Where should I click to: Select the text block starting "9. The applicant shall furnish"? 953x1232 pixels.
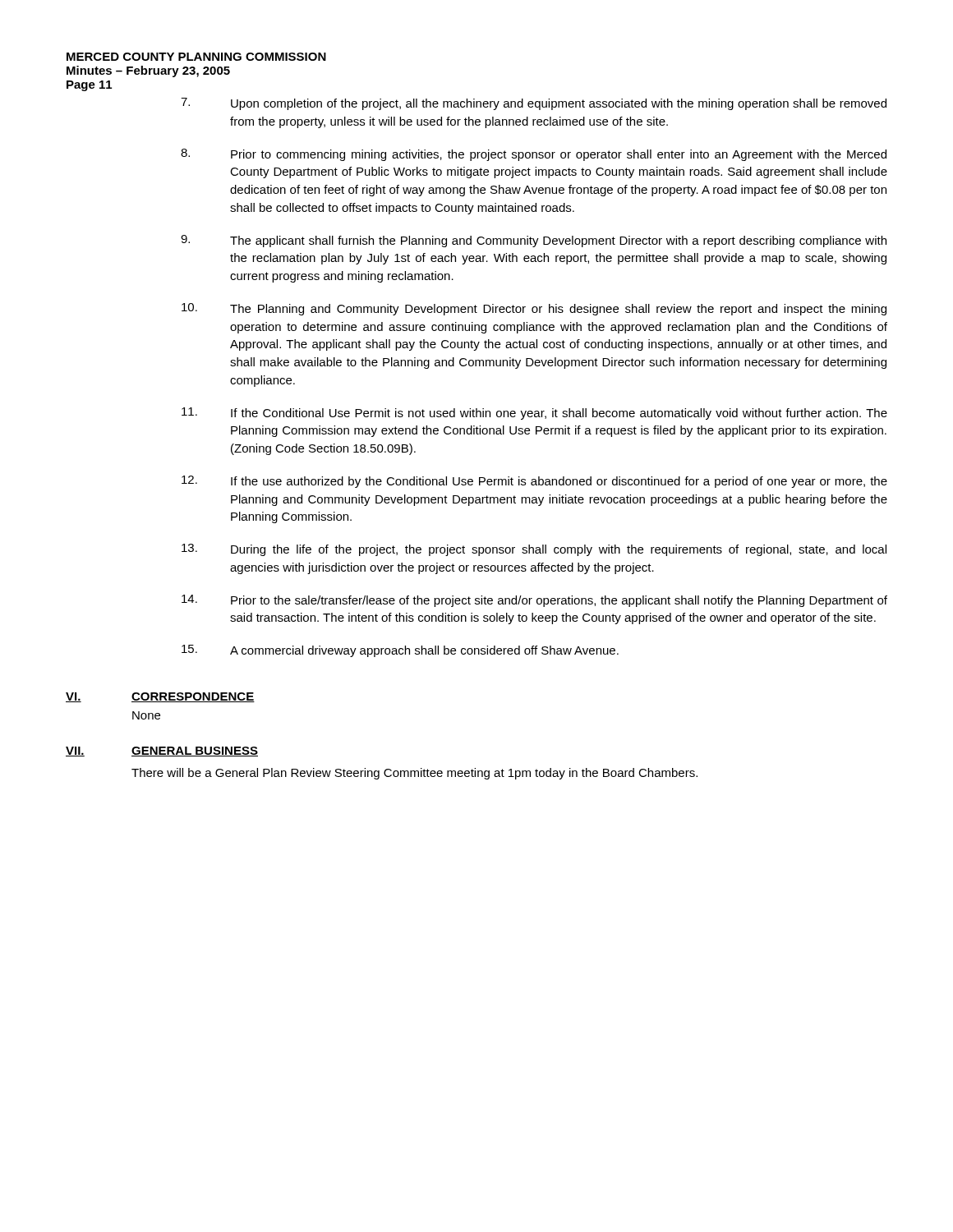tap(534, 258)
